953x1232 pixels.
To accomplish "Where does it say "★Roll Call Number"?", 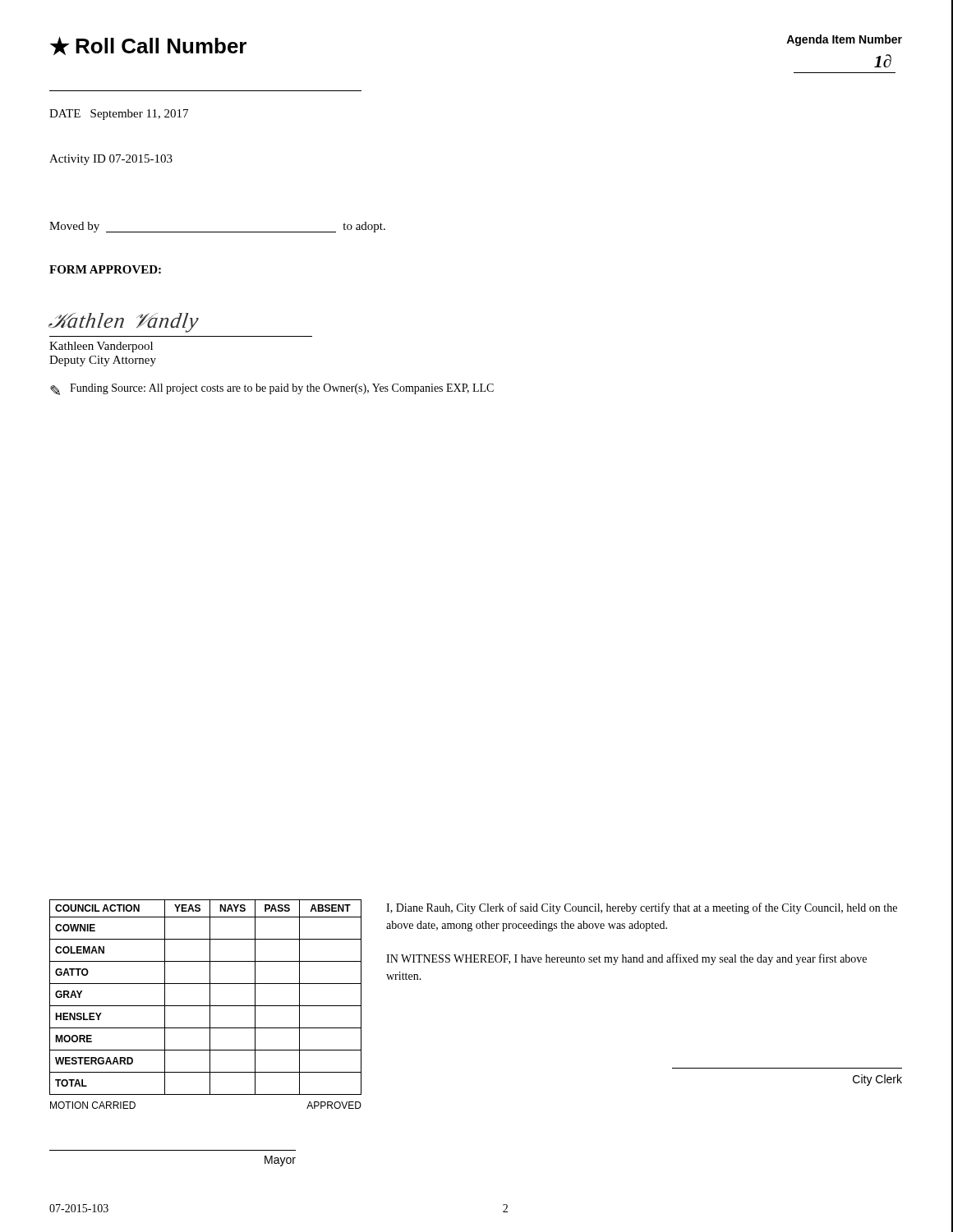I will pos(148,46).
